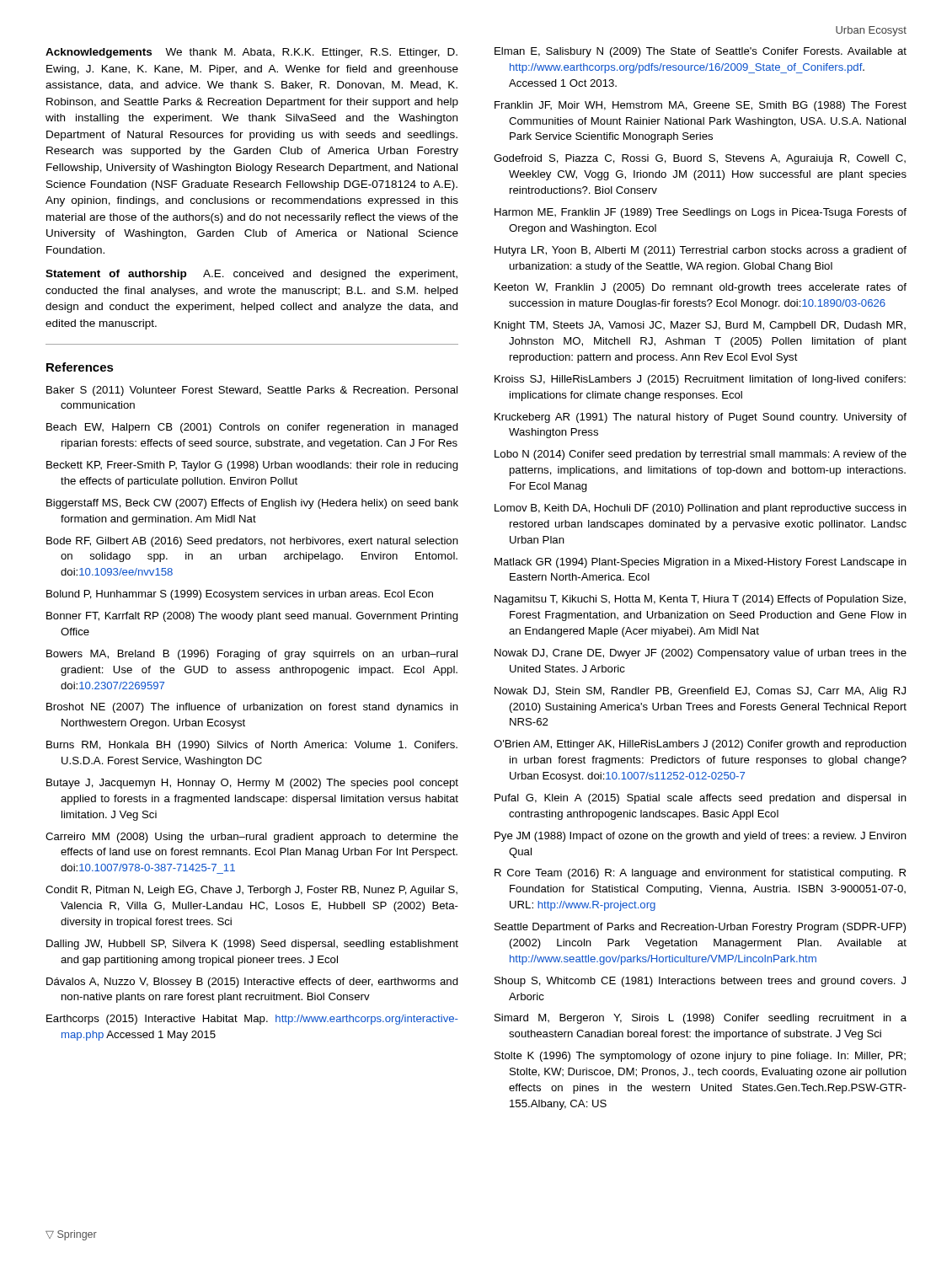Select the list item containing "Carreiro MM (2008)"
952x1264 pixels.
[252, 852]
